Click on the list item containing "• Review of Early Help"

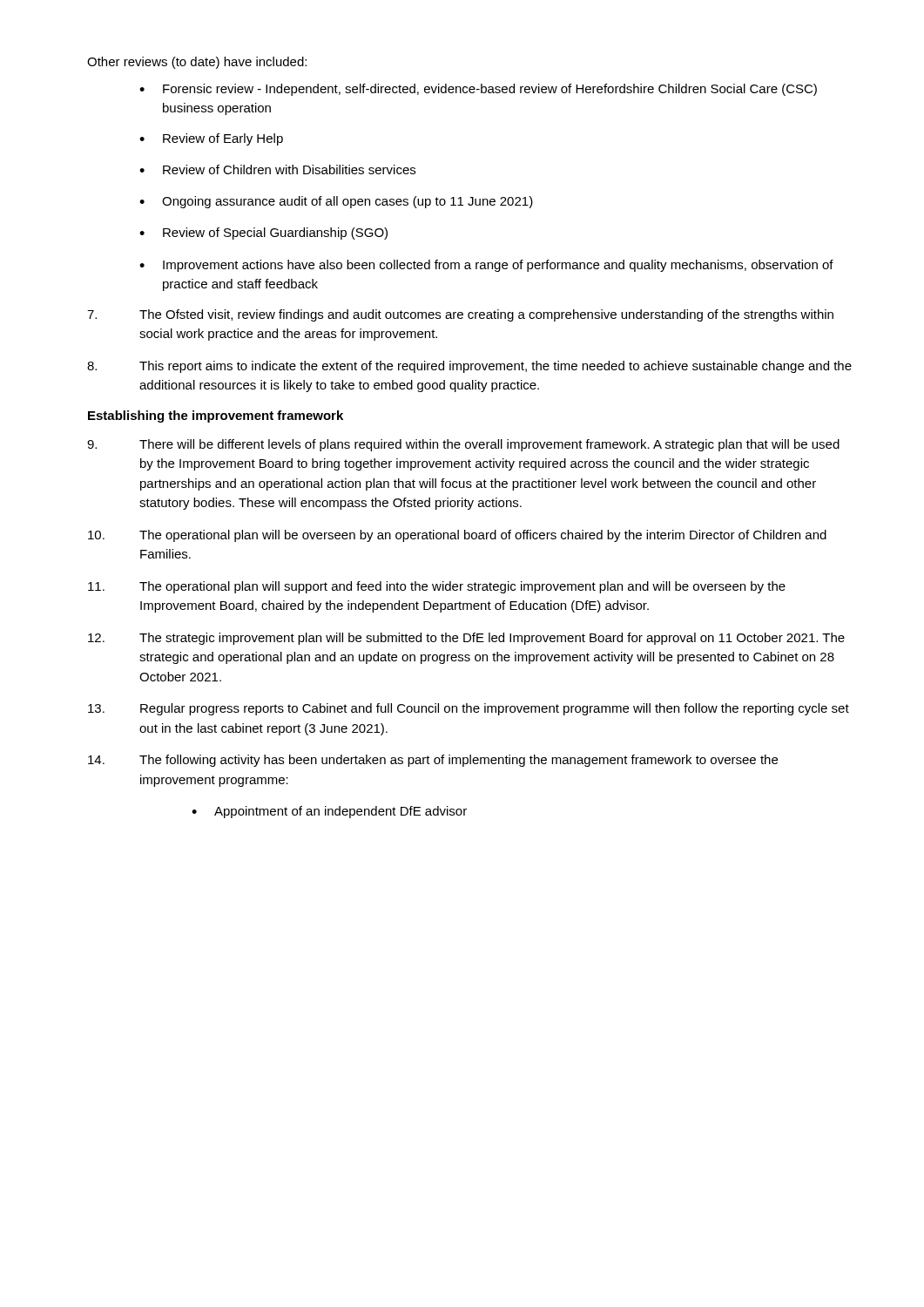[211, 139]
